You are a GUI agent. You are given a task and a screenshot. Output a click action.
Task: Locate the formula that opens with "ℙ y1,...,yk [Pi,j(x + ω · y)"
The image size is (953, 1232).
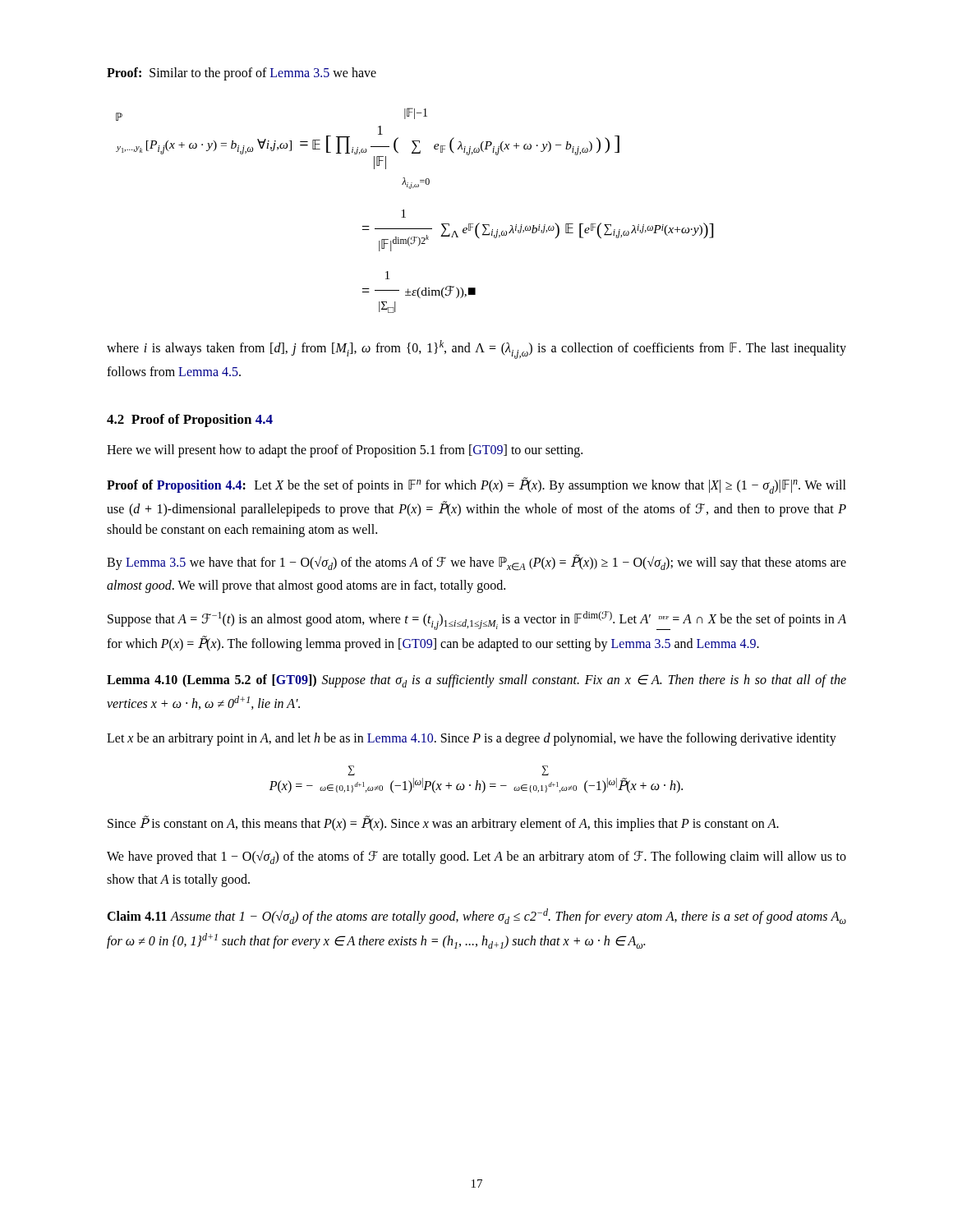coord(119,114)
